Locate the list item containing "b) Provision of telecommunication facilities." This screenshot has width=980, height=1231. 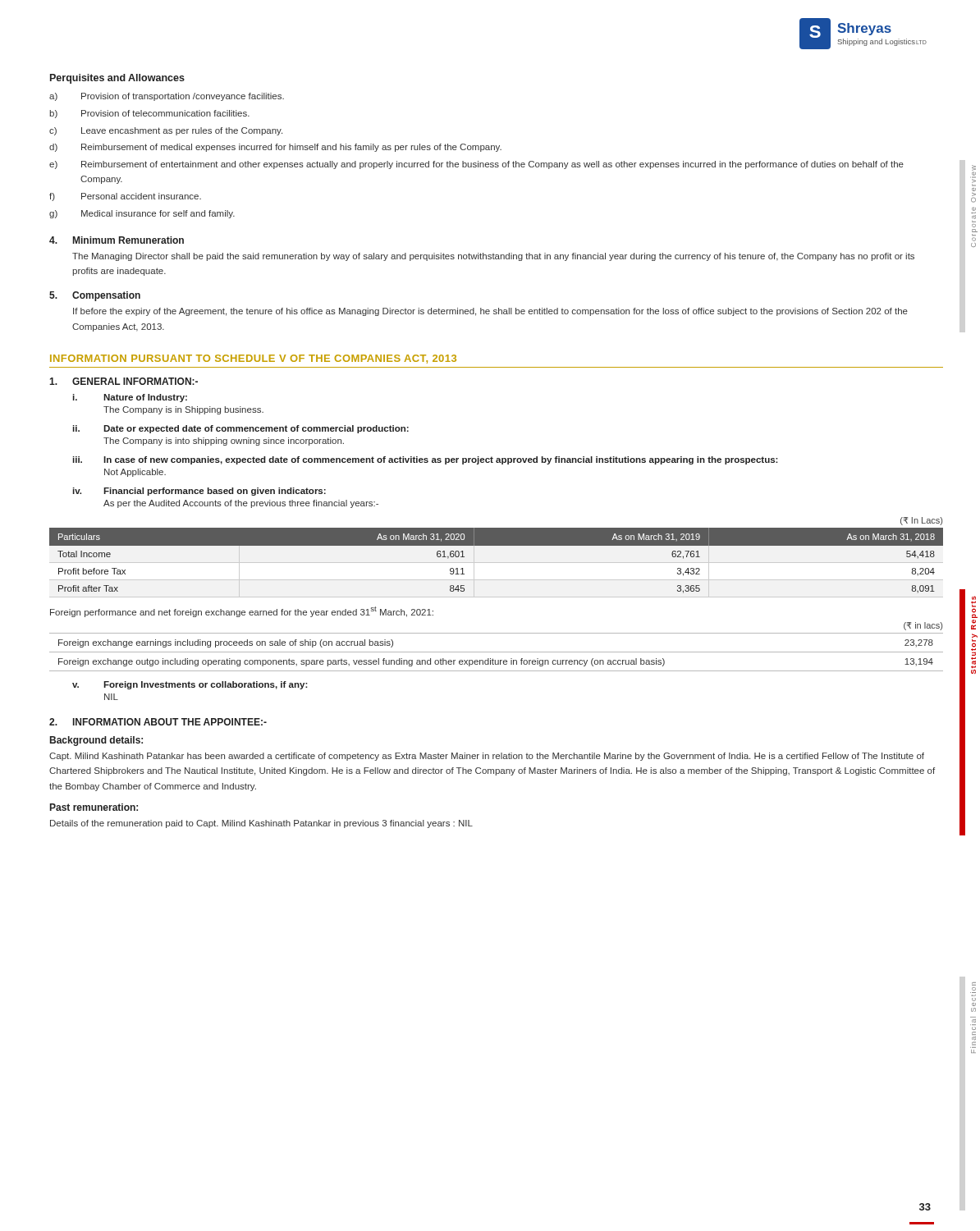click(150, 114)
